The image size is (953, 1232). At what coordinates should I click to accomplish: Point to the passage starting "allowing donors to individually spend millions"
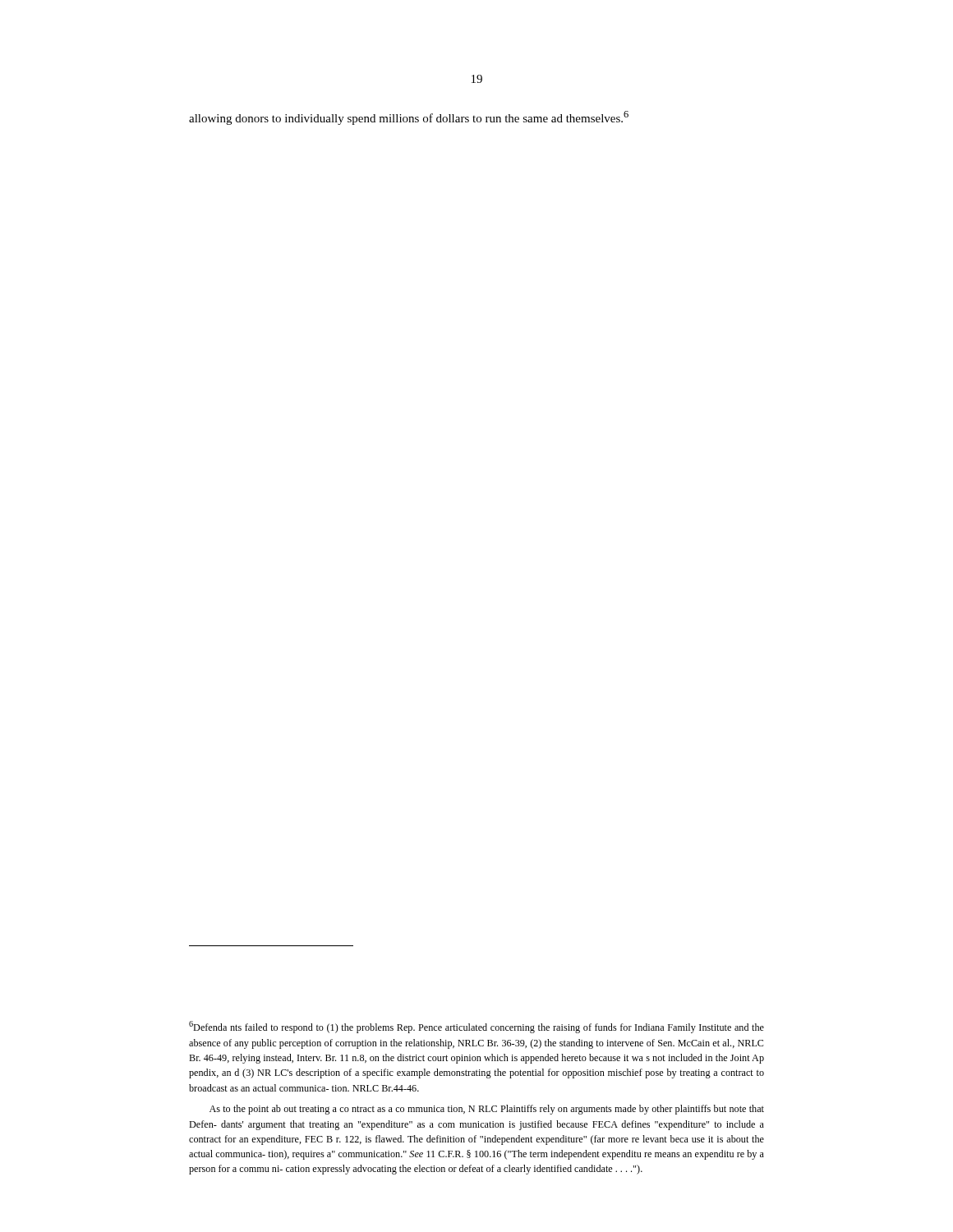pos(409,117)
